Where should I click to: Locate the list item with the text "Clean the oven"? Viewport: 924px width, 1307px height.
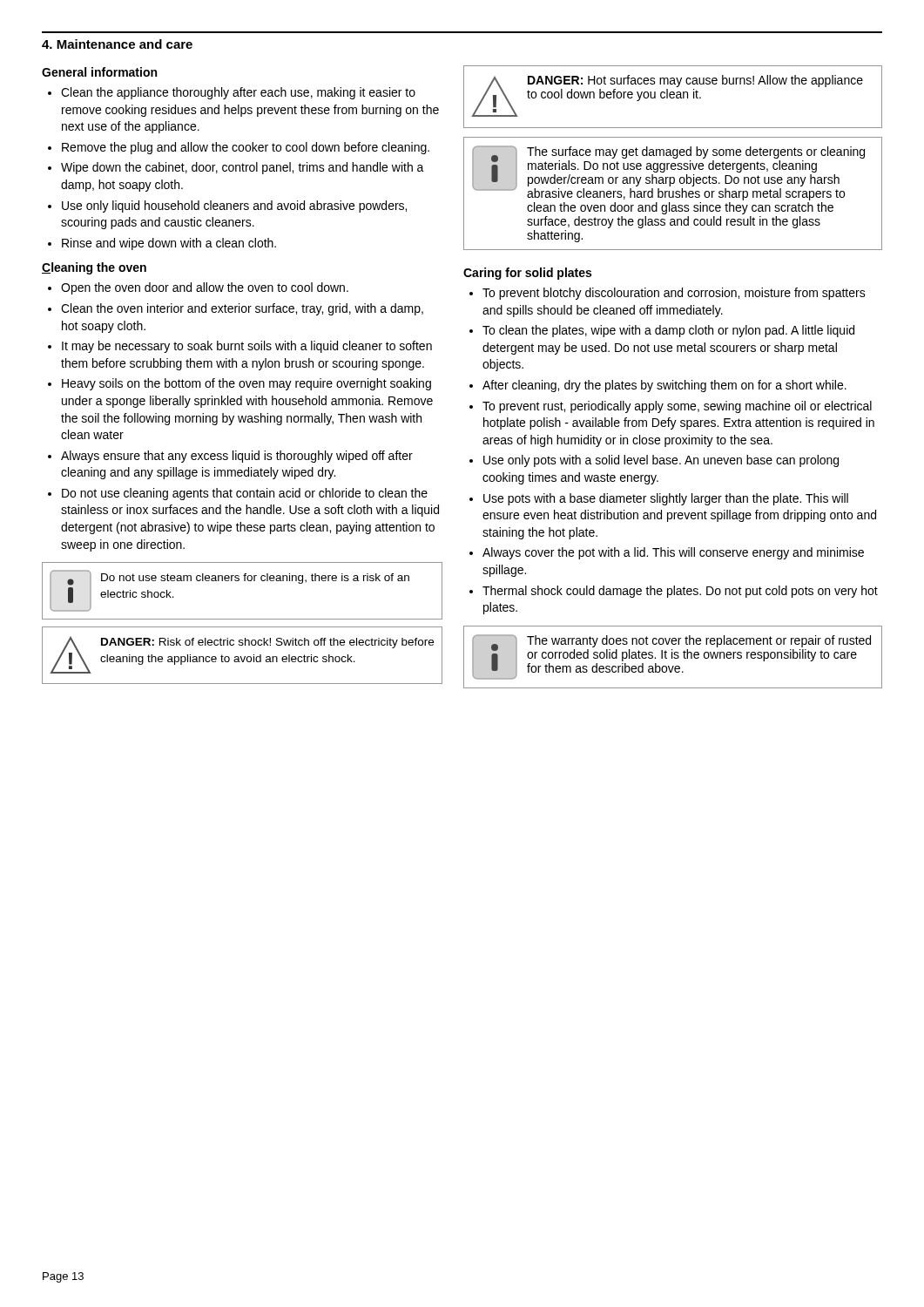tap(243, 317)
